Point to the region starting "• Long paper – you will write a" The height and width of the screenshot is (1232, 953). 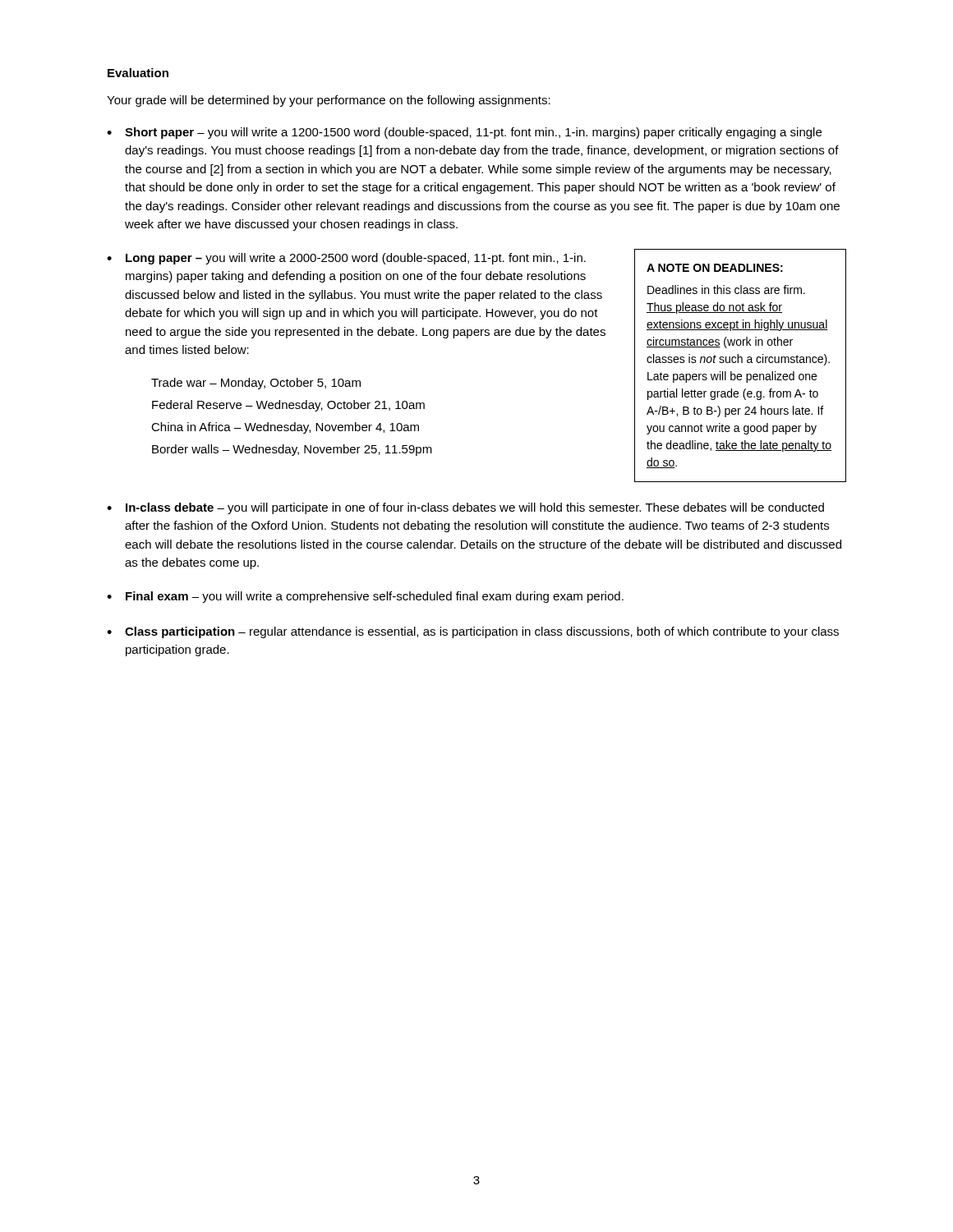pos(476,365)
